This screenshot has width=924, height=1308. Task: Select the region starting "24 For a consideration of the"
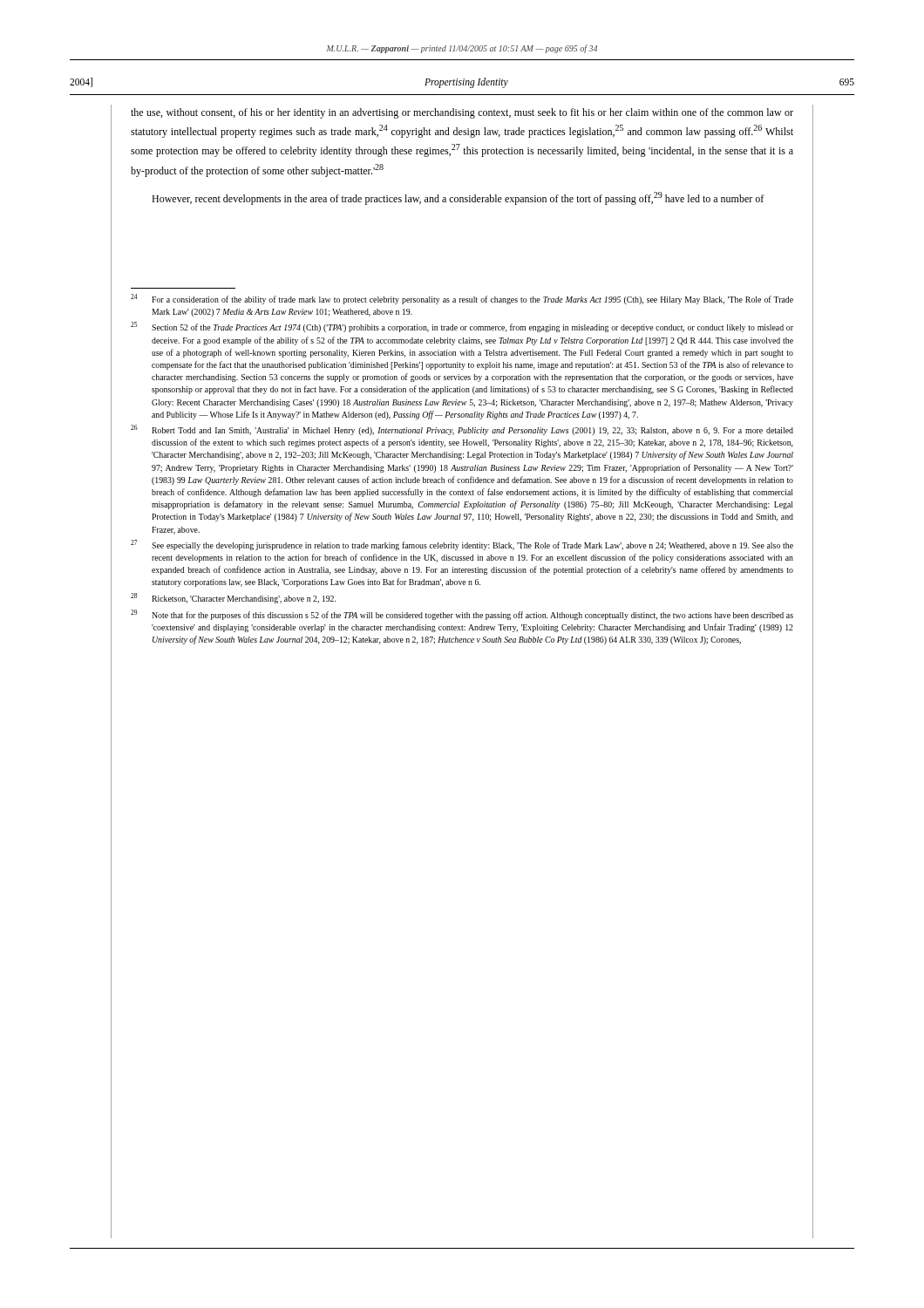click(462, 306)
